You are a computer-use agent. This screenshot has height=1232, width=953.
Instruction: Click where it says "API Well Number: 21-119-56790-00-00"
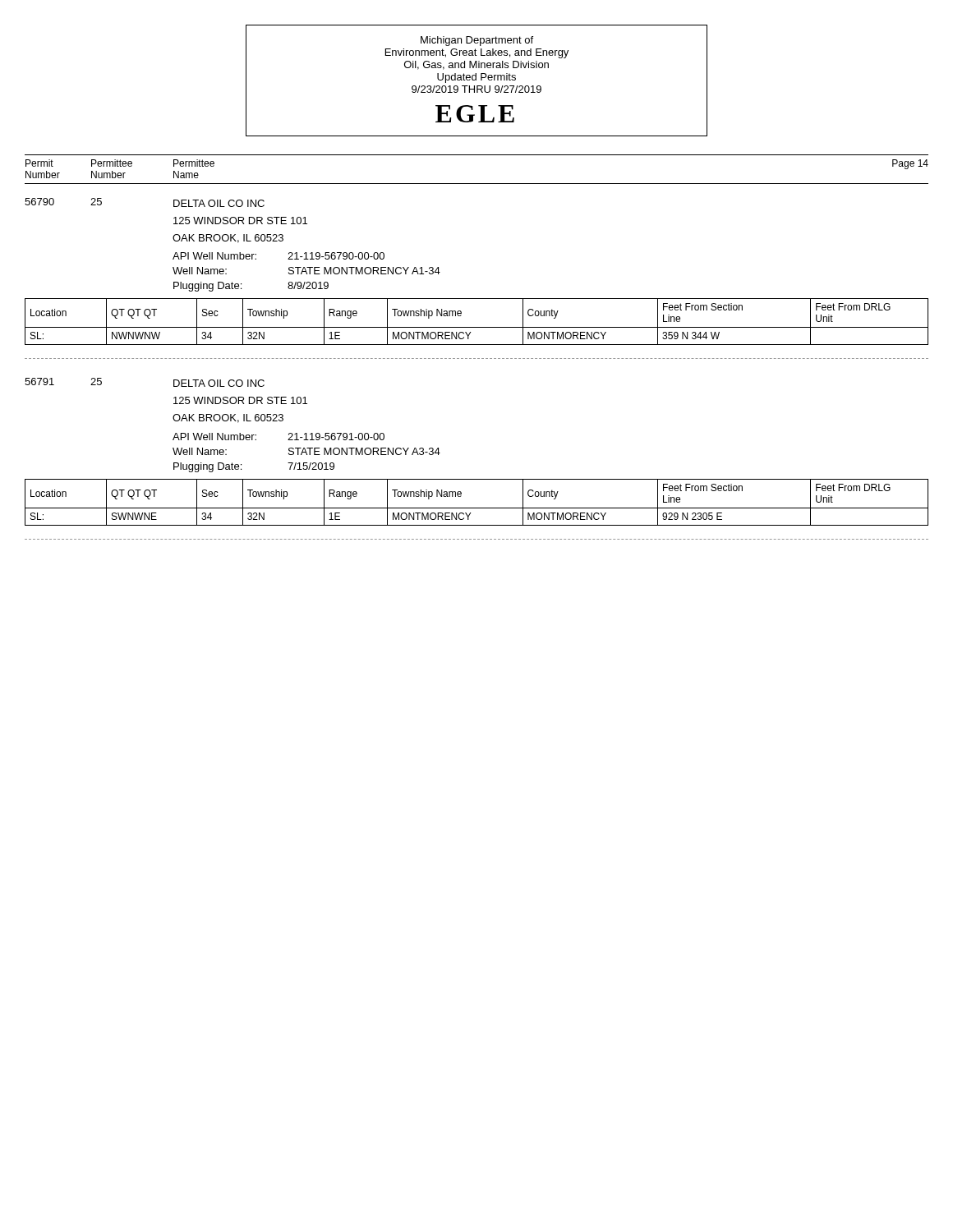[279, 256]
